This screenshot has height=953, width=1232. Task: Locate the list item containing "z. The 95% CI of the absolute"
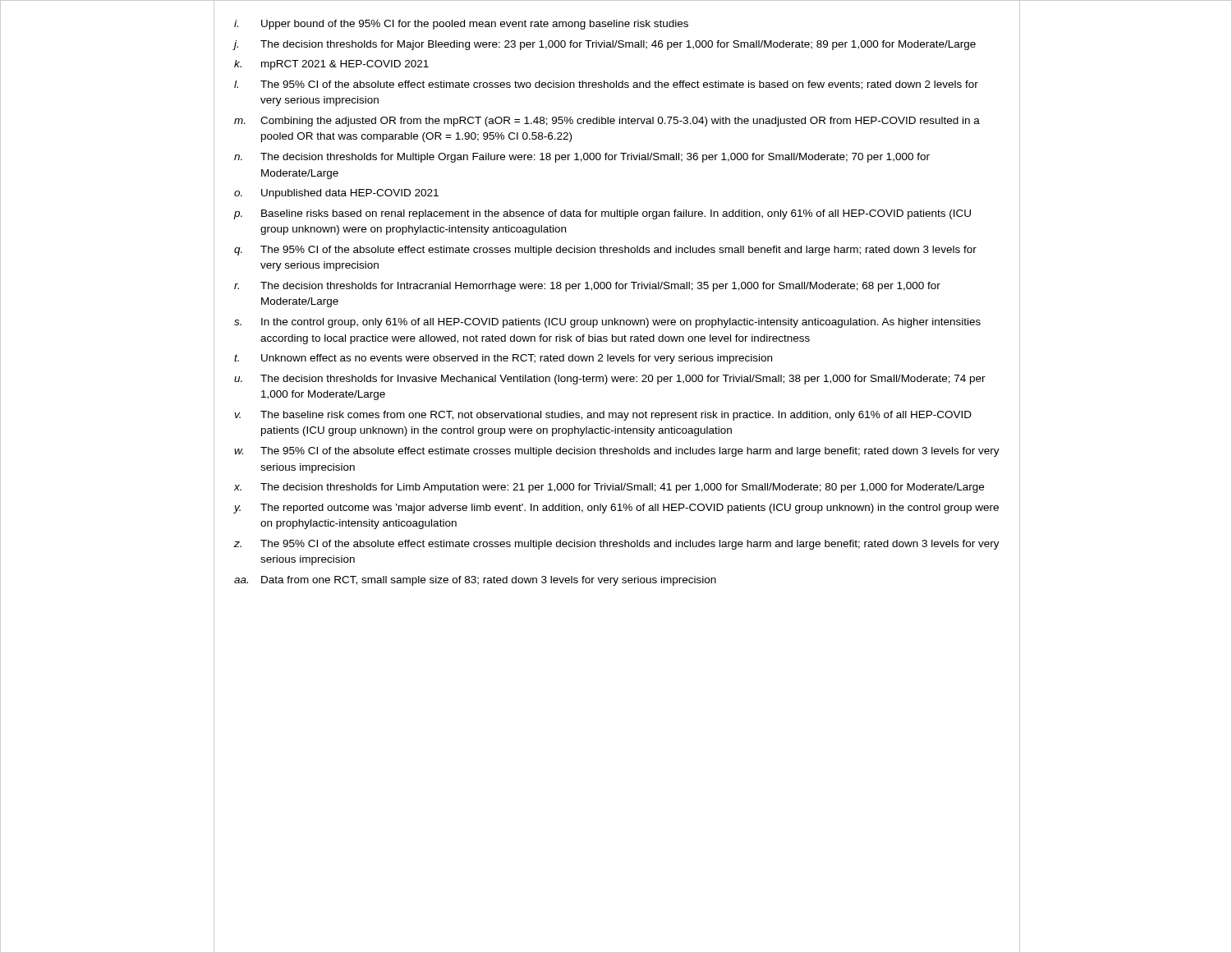coord(617,552)
